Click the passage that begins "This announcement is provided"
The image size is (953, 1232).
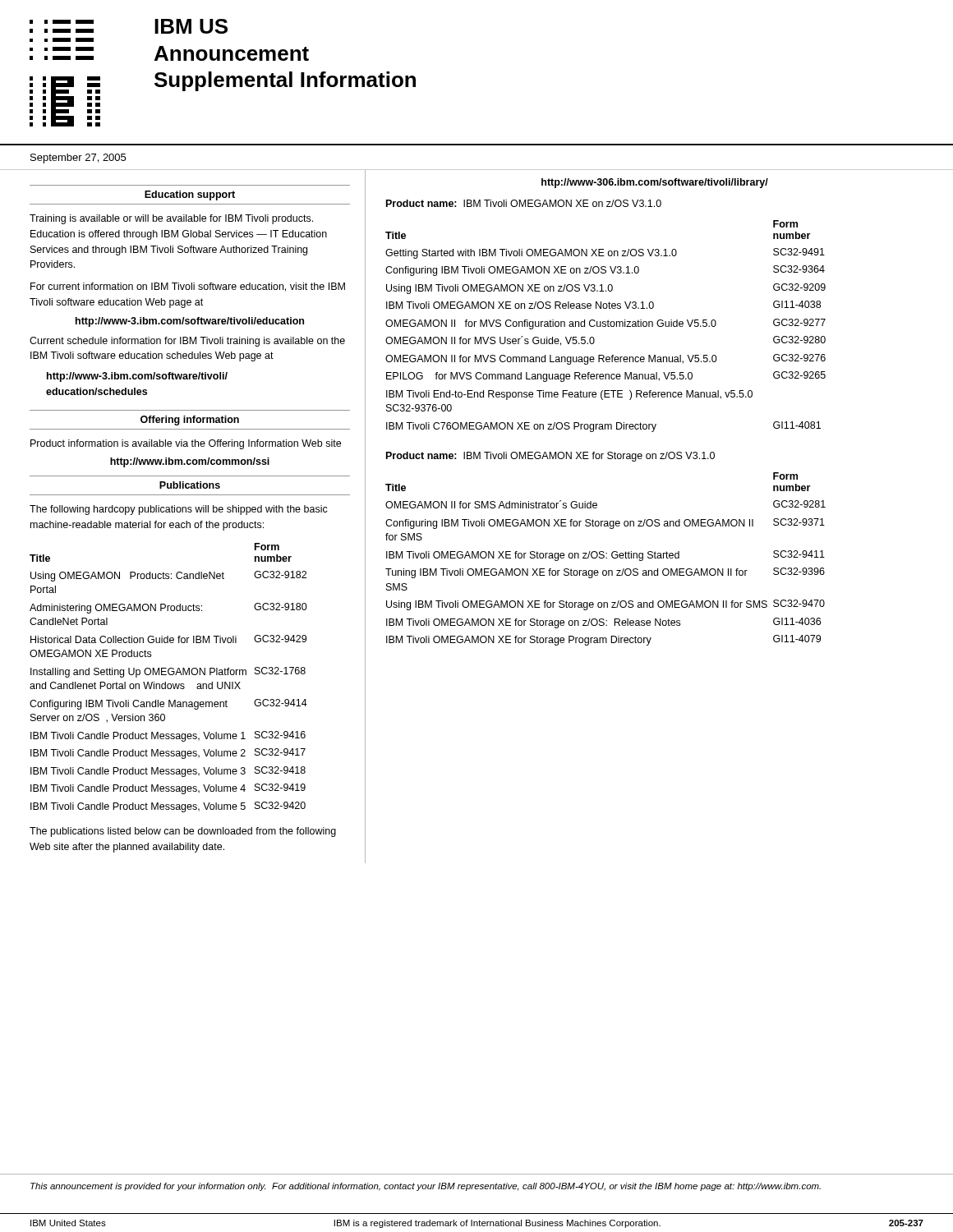point(426,1186)
